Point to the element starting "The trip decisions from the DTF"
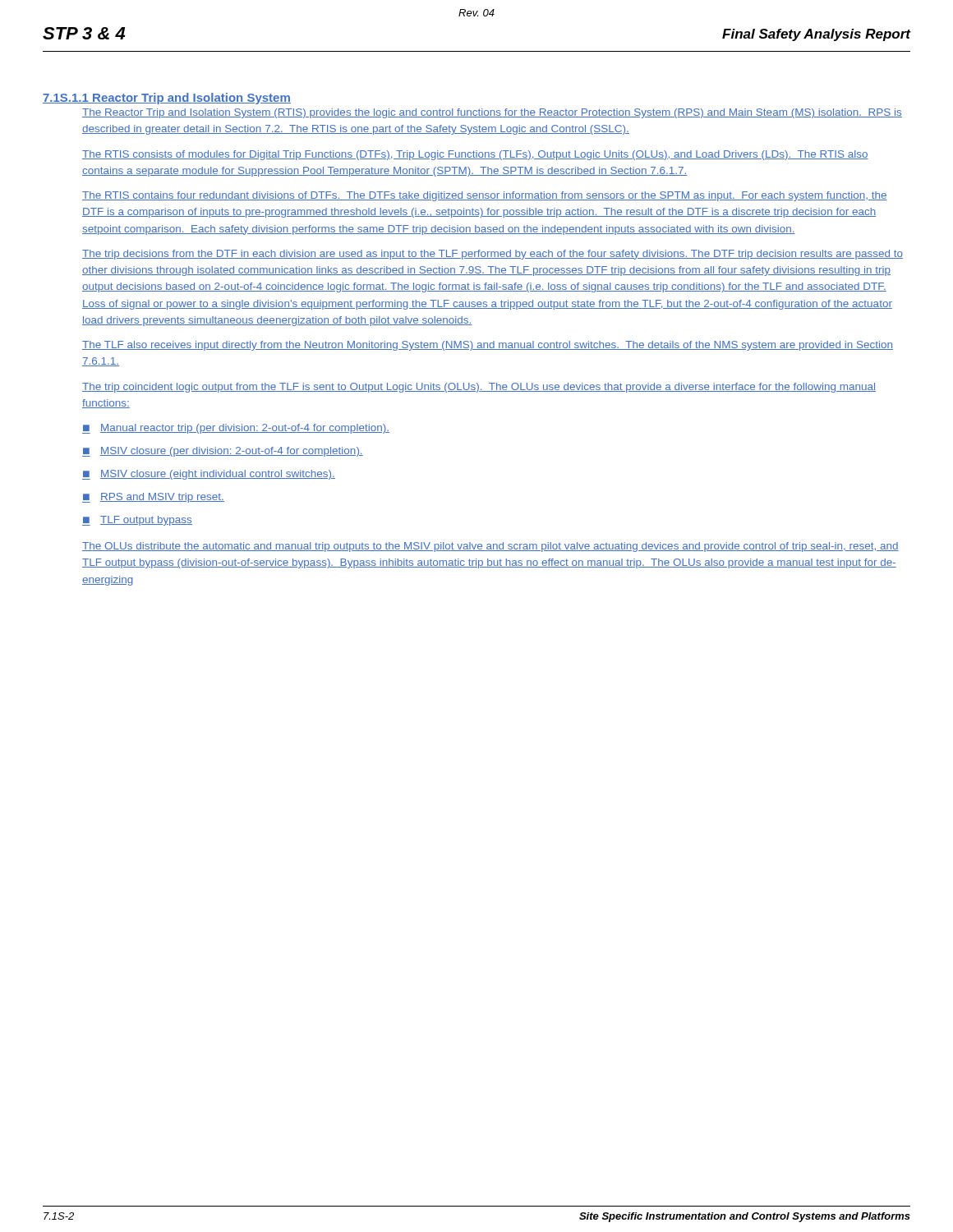Viewport: 953px width, 1232px height. point(493,286)
